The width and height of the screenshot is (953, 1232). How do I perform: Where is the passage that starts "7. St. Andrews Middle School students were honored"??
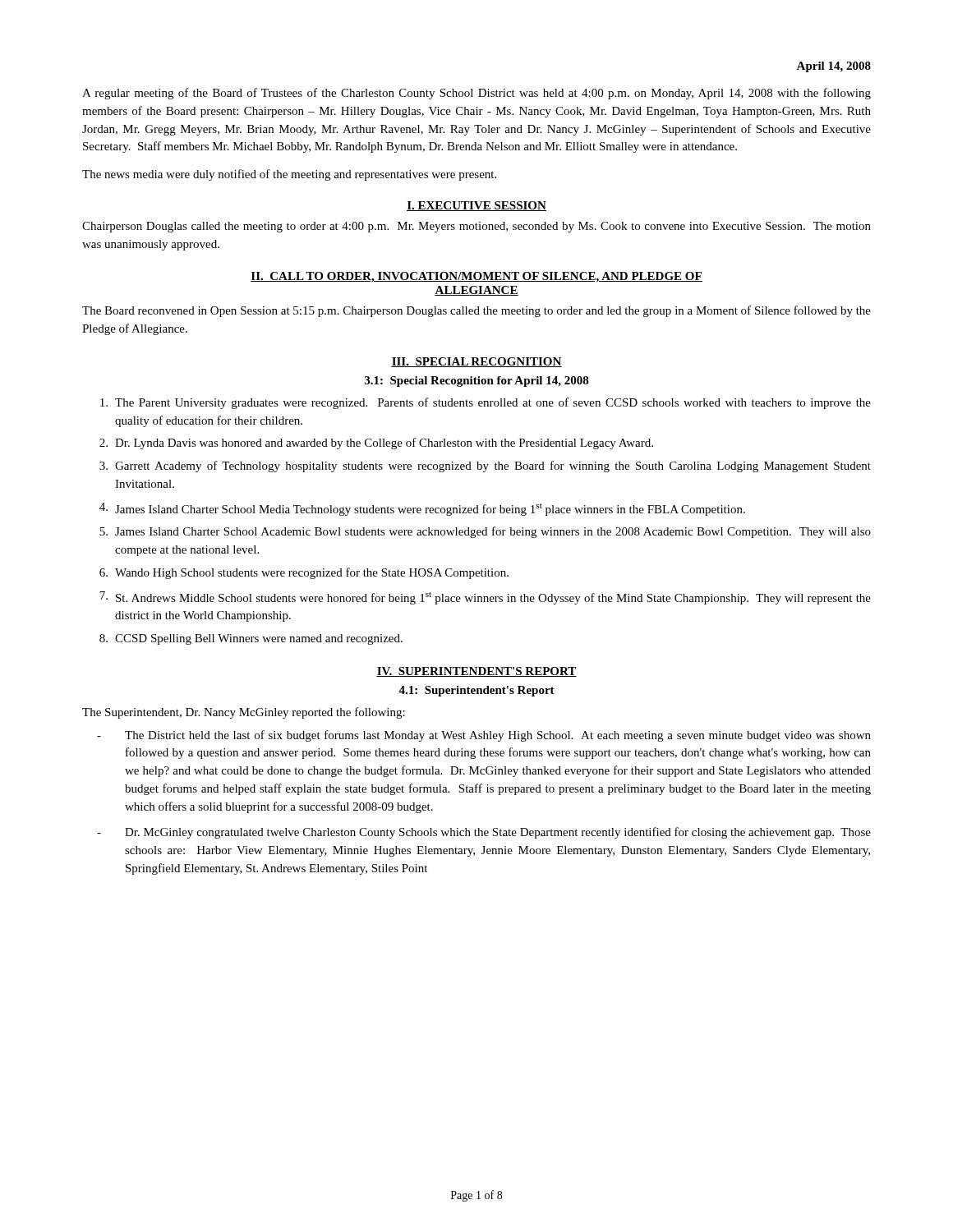pos(476,606)
